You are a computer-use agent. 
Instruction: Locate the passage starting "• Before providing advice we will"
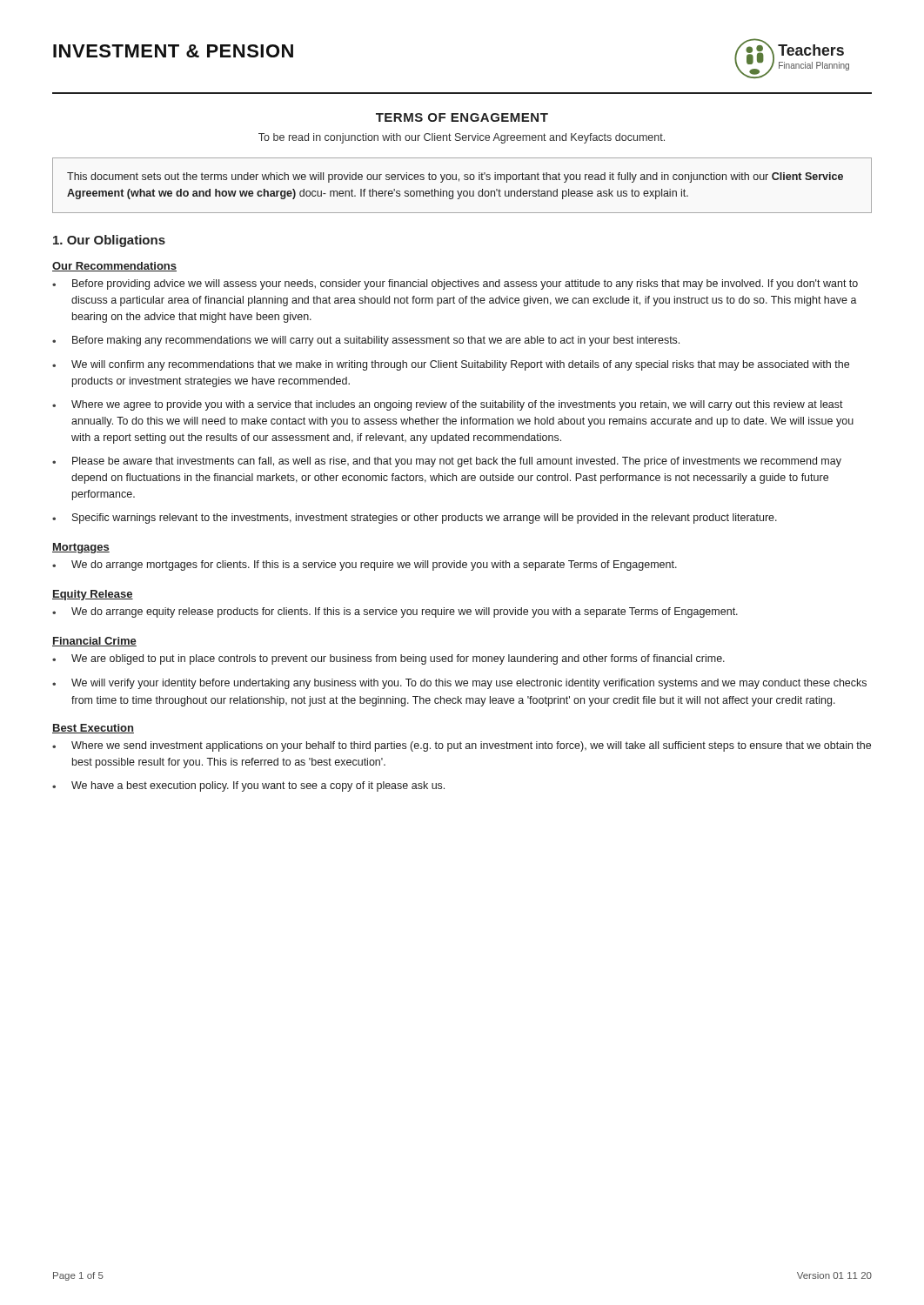[462, 301]
